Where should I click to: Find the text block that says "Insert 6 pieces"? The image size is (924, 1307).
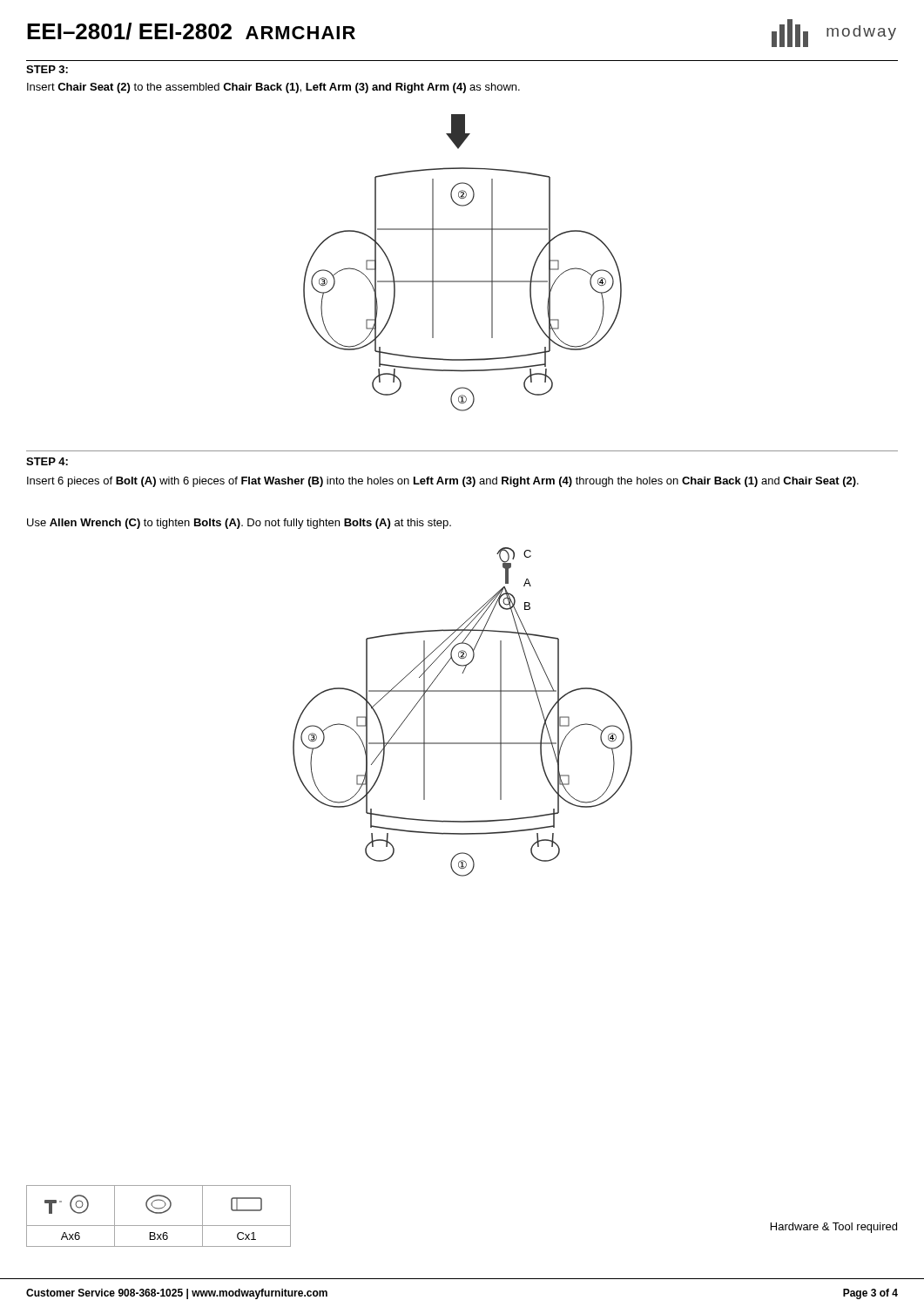tap(443, 481)
